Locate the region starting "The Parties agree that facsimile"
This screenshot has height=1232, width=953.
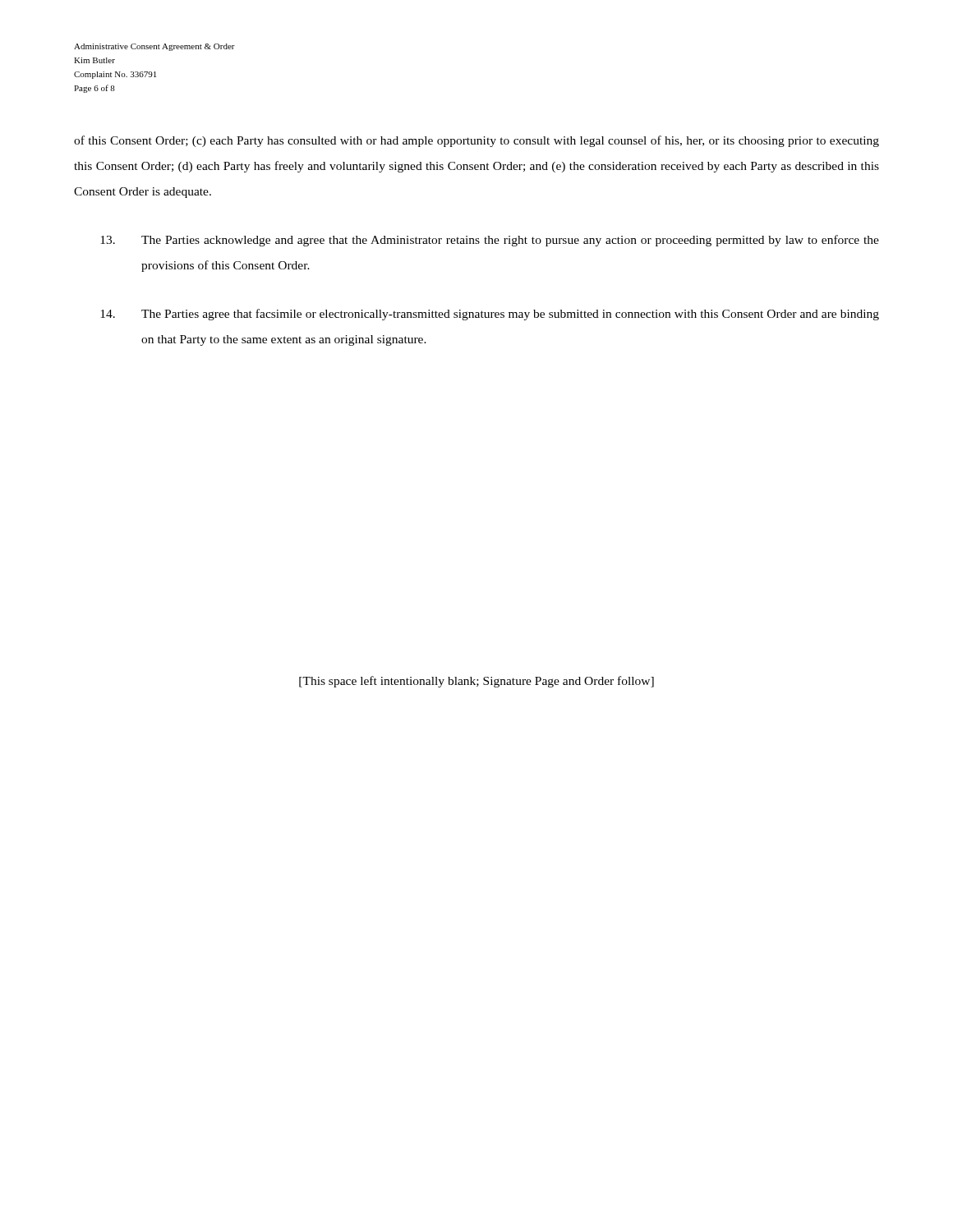click(x=476, y=326)
